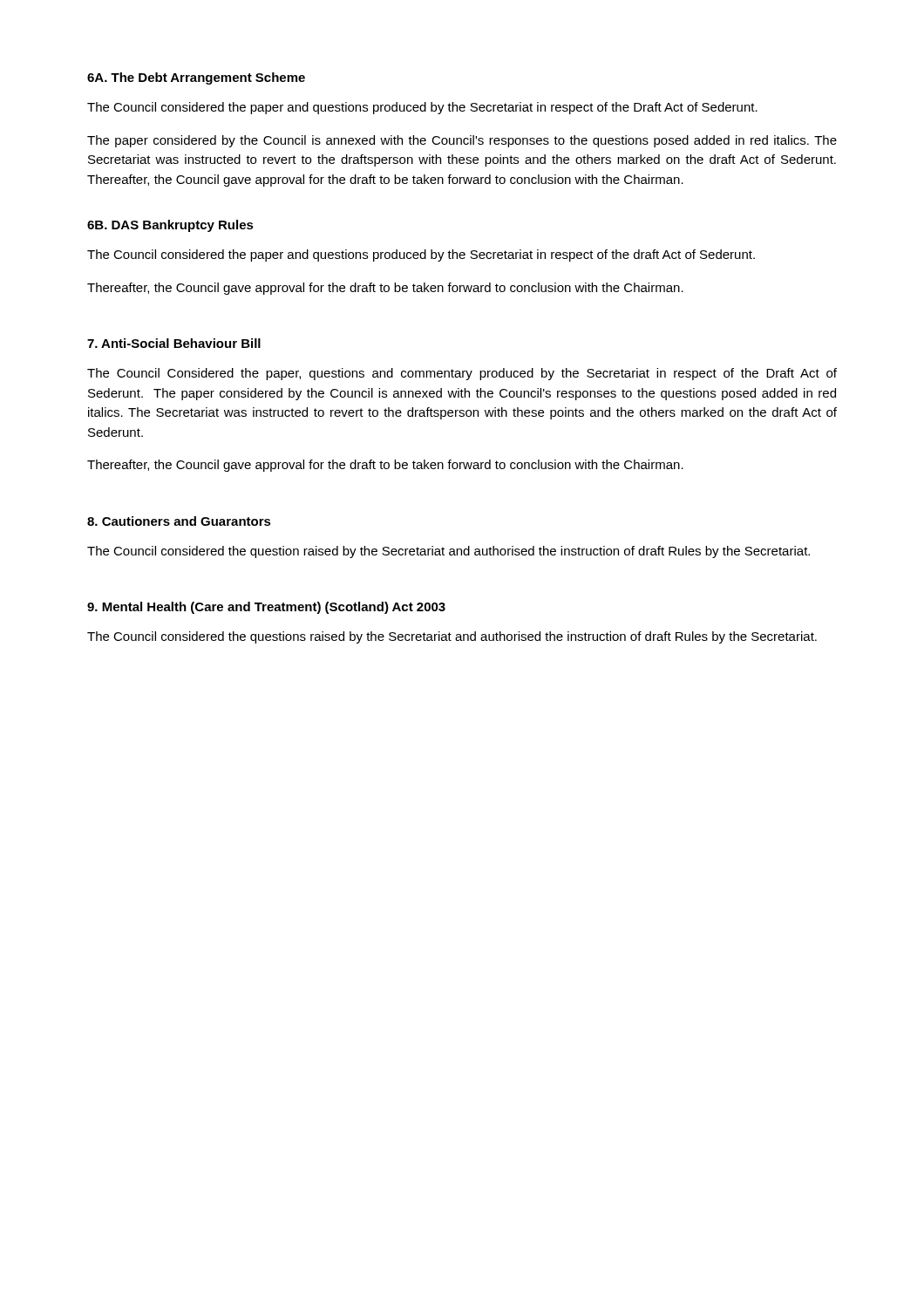The height and width of the screenshot is (1308, 924).
Task: Select the section header that says "6B. DAS Bankruptcy"
Action: (x=170, y=226)
